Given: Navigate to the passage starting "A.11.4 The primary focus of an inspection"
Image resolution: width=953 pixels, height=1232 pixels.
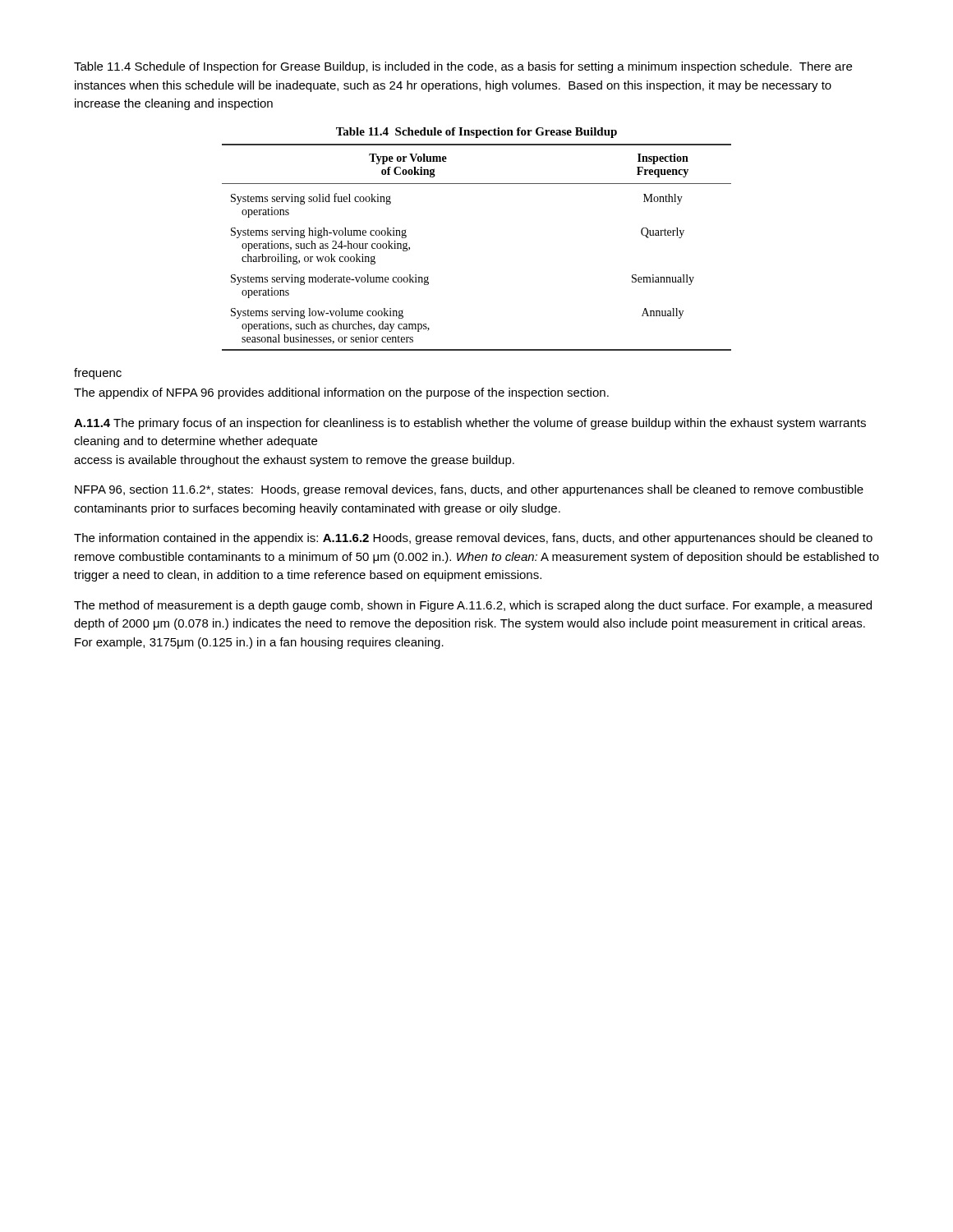Looking at the screenshot, I should click(x=470, y=424).
